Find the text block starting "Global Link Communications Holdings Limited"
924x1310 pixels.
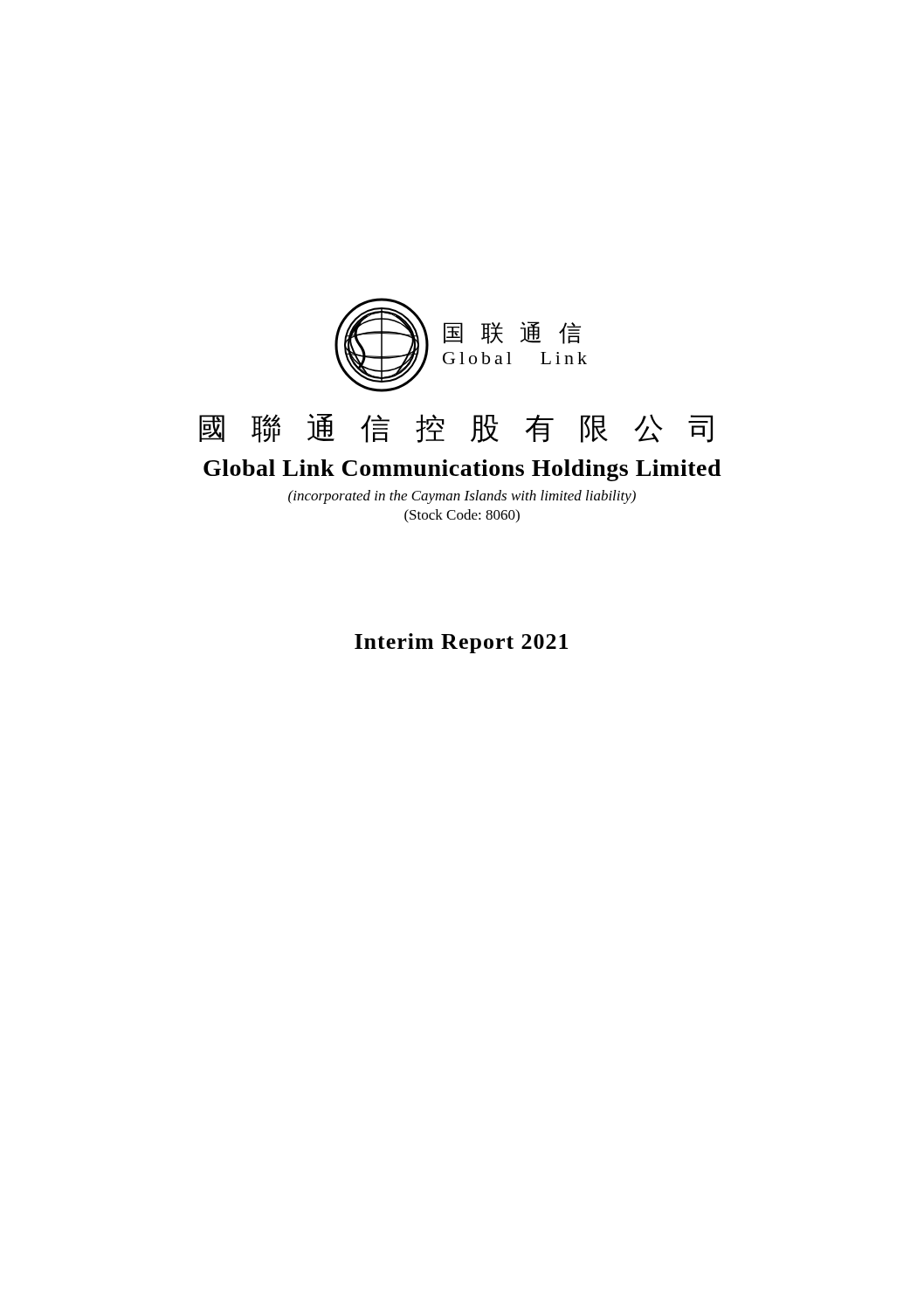462,468
